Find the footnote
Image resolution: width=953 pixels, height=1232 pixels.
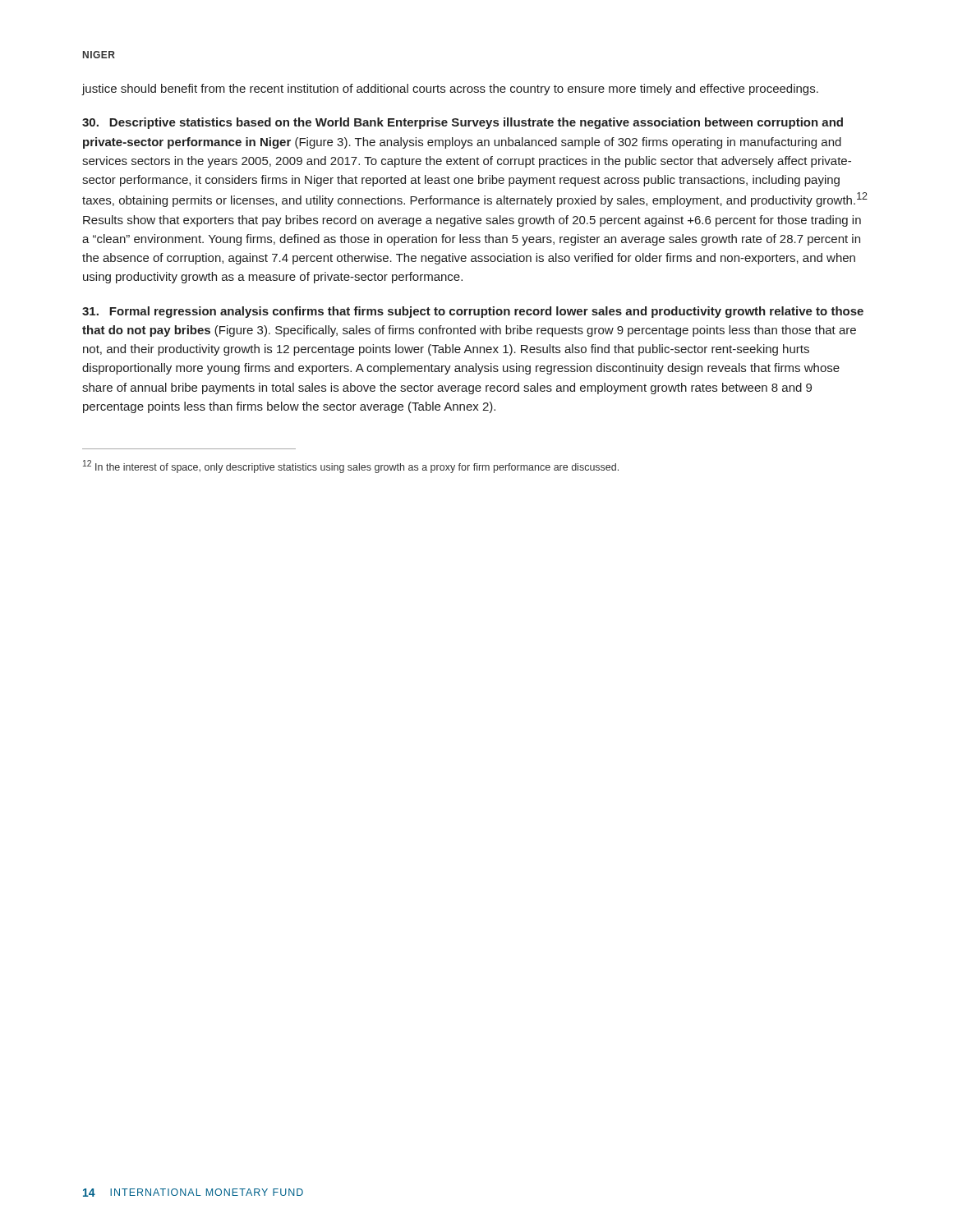[x=351, y=466]
